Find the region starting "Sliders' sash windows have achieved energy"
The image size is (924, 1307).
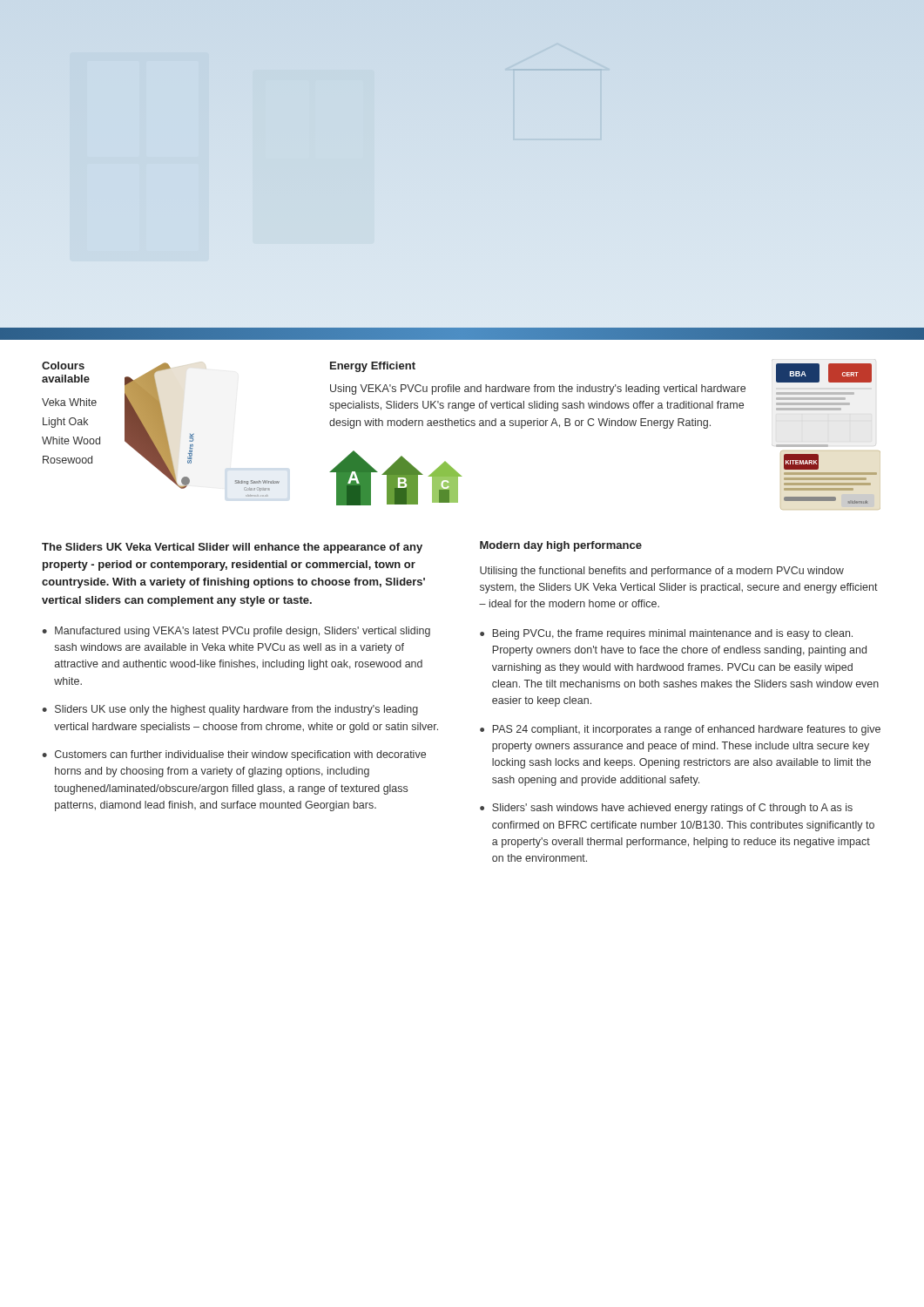point(687,834)
